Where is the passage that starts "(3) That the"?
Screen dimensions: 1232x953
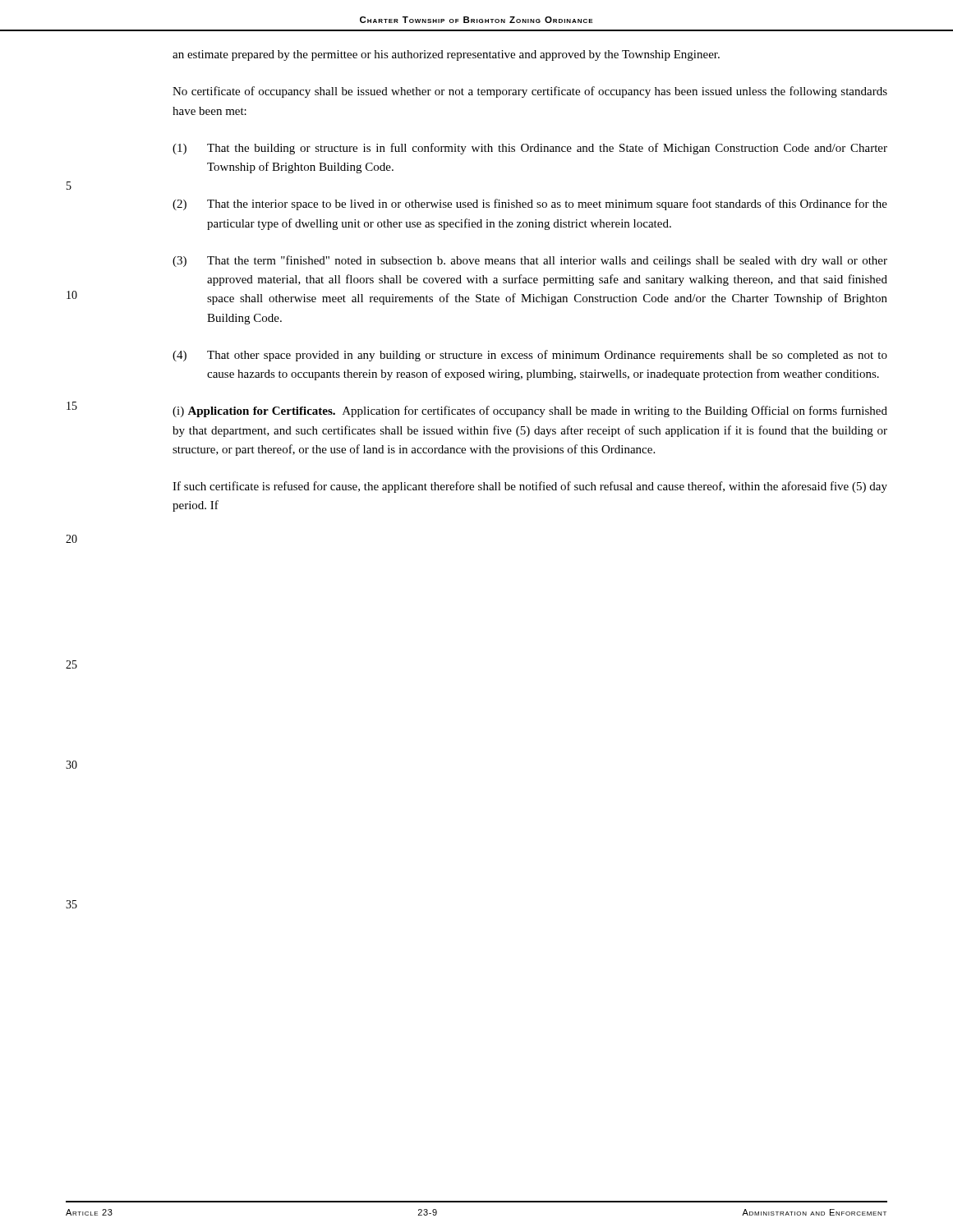tap(530, 289)
